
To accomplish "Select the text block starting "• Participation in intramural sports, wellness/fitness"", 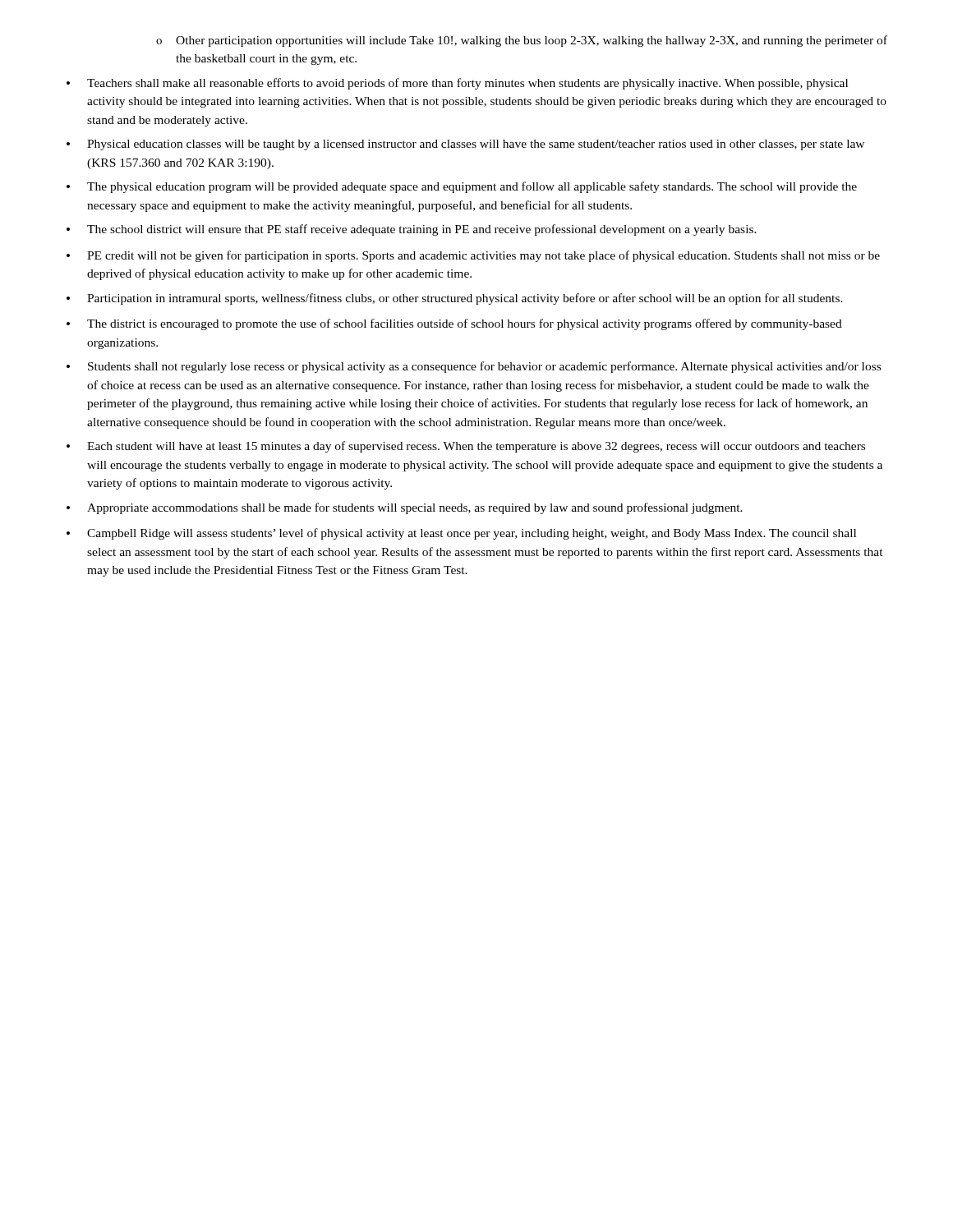I will [476, 299].
